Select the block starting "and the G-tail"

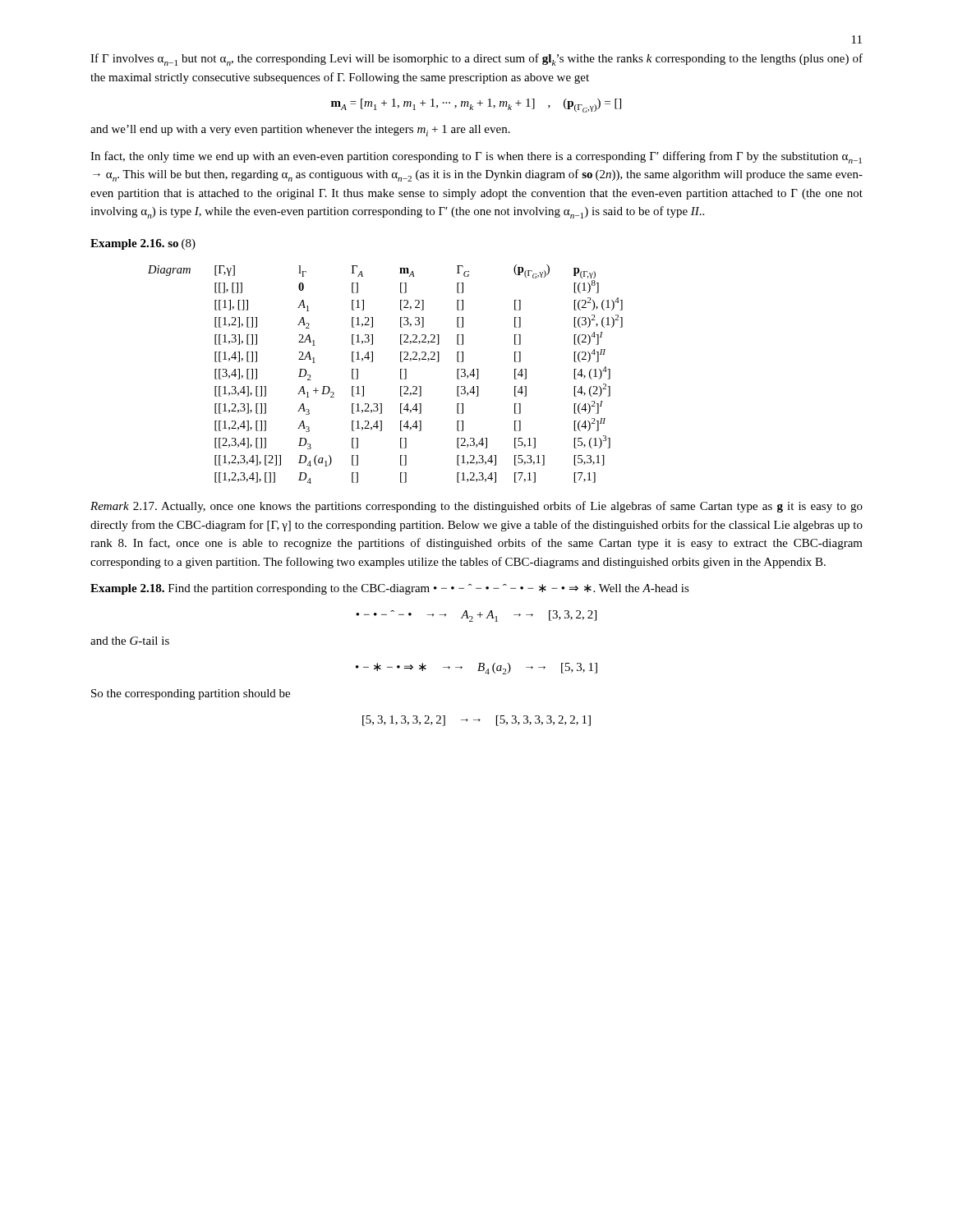coord(130,641)
